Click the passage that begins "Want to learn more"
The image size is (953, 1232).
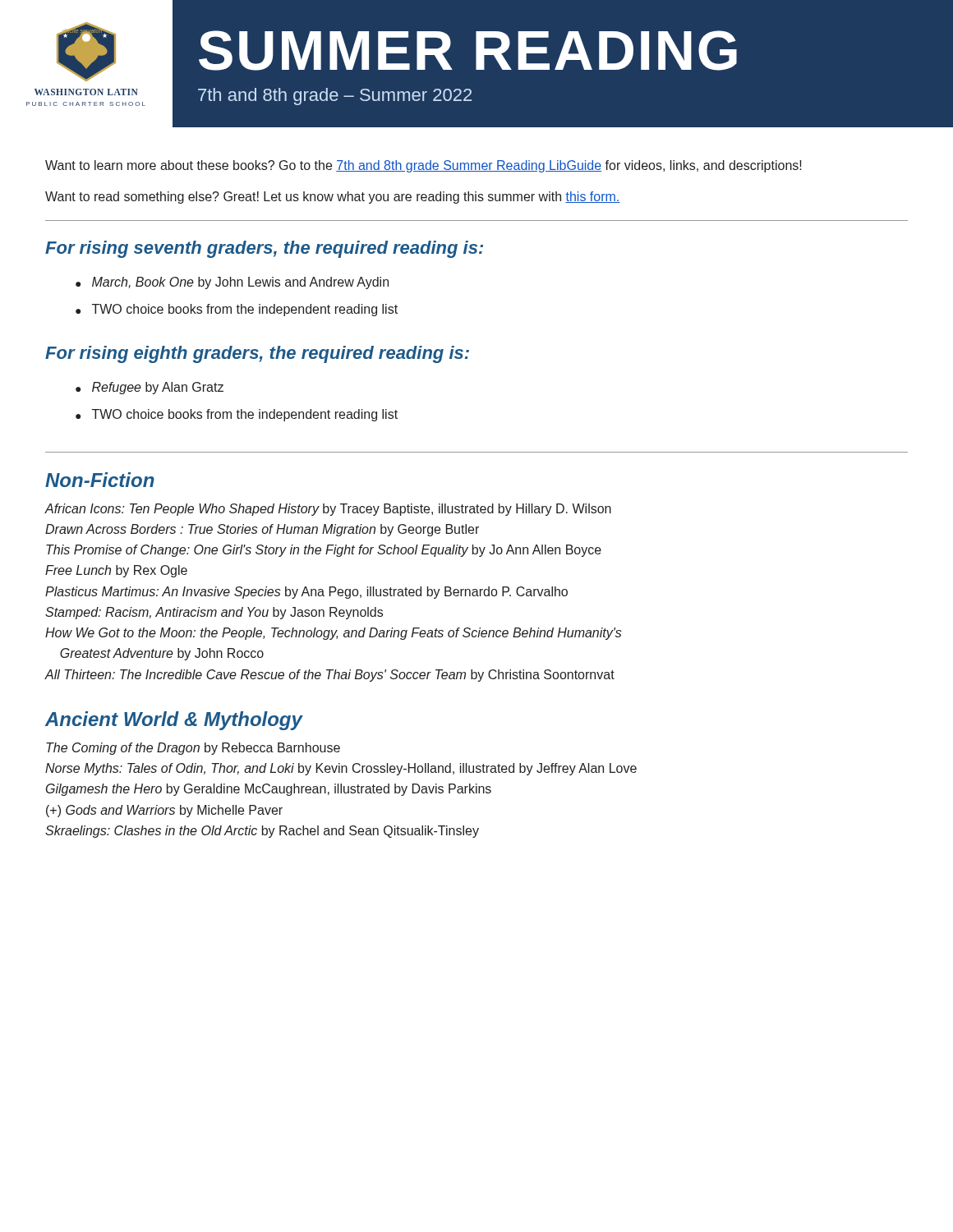point(424,166)
